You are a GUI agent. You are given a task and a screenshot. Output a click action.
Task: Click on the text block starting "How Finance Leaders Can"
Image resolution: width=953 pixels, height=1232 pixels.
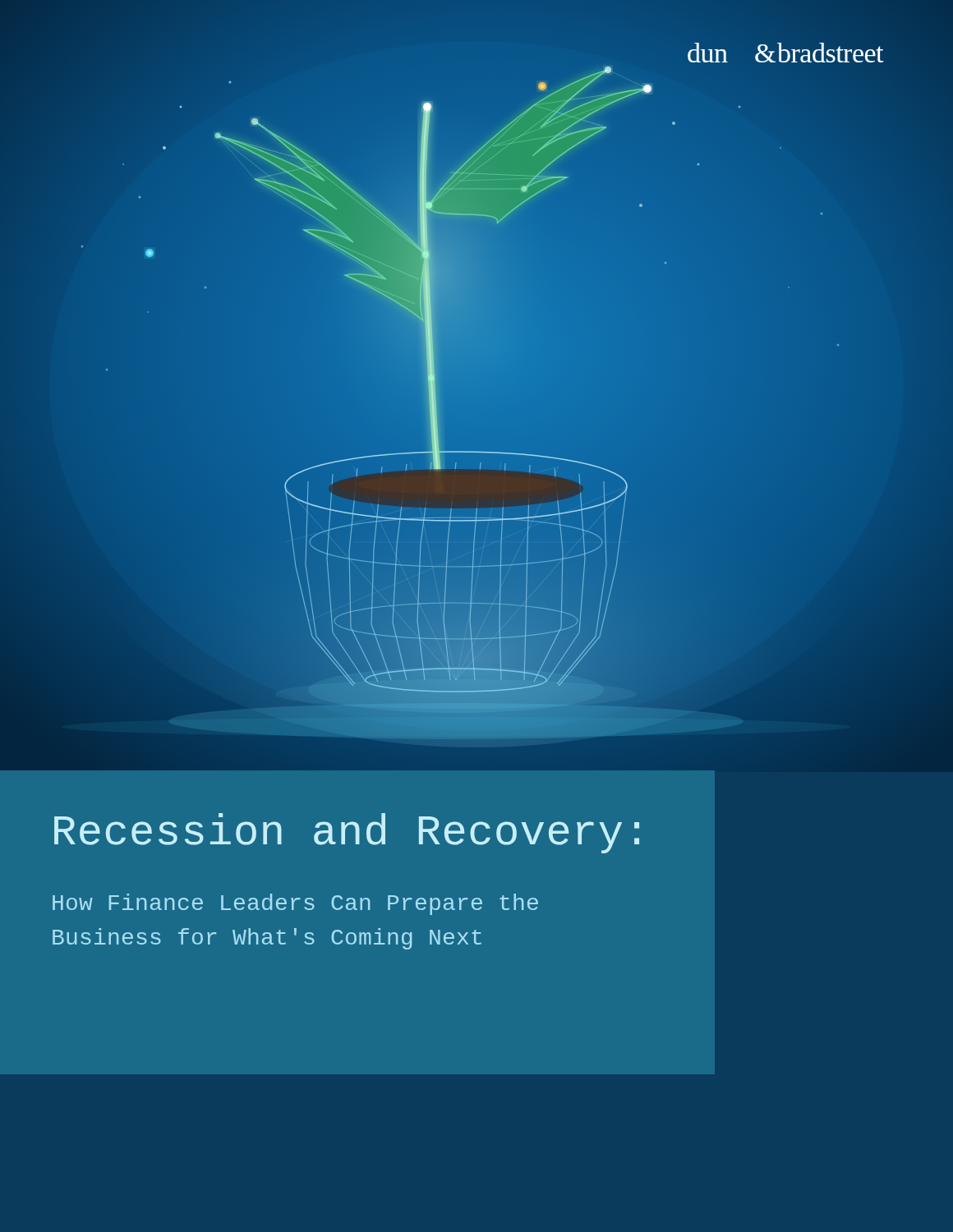pos(359,922)
